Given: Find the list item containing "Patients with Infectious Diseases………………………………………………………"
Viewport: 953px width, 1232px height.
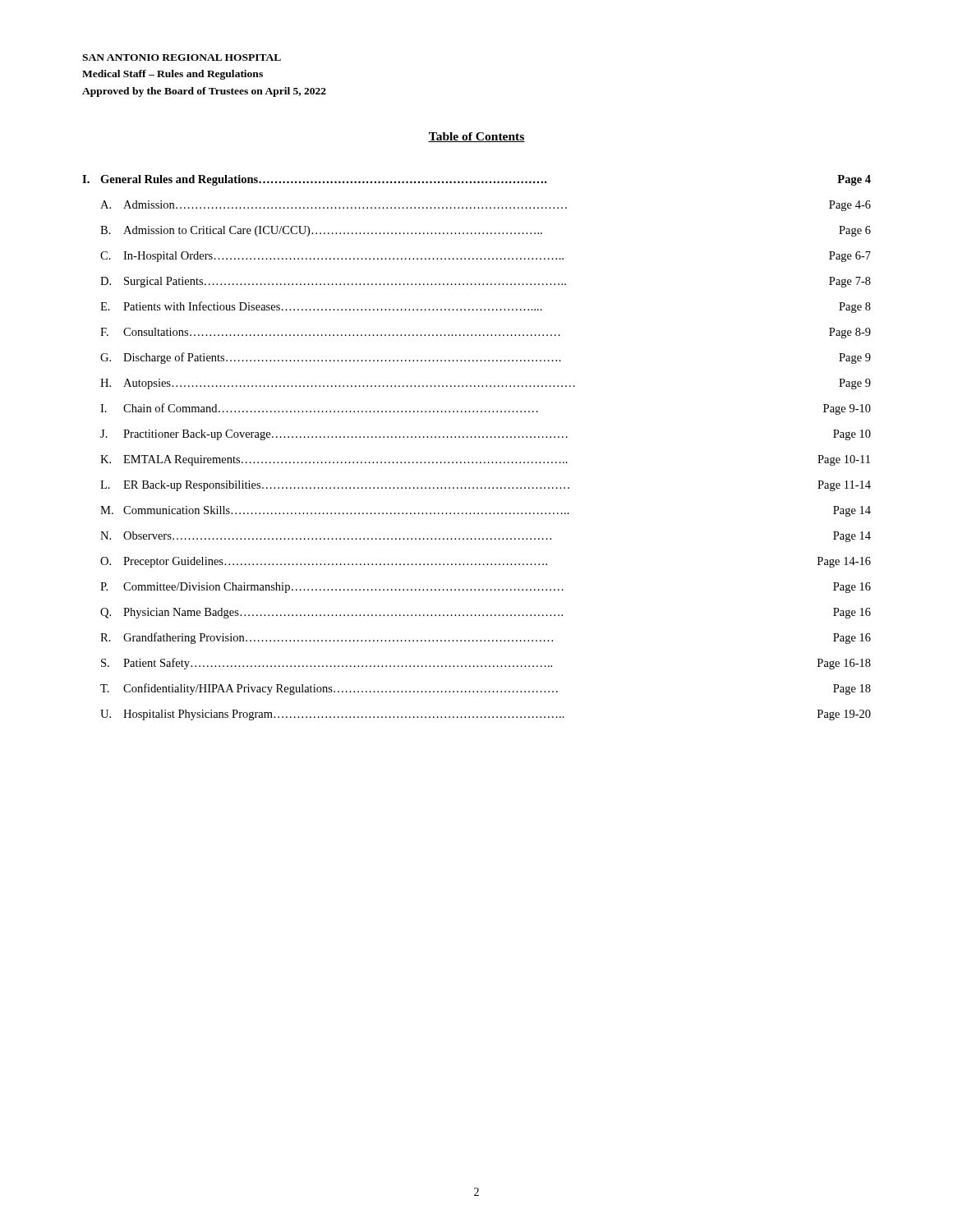Looking at the screenshot, I should (333, 306).
